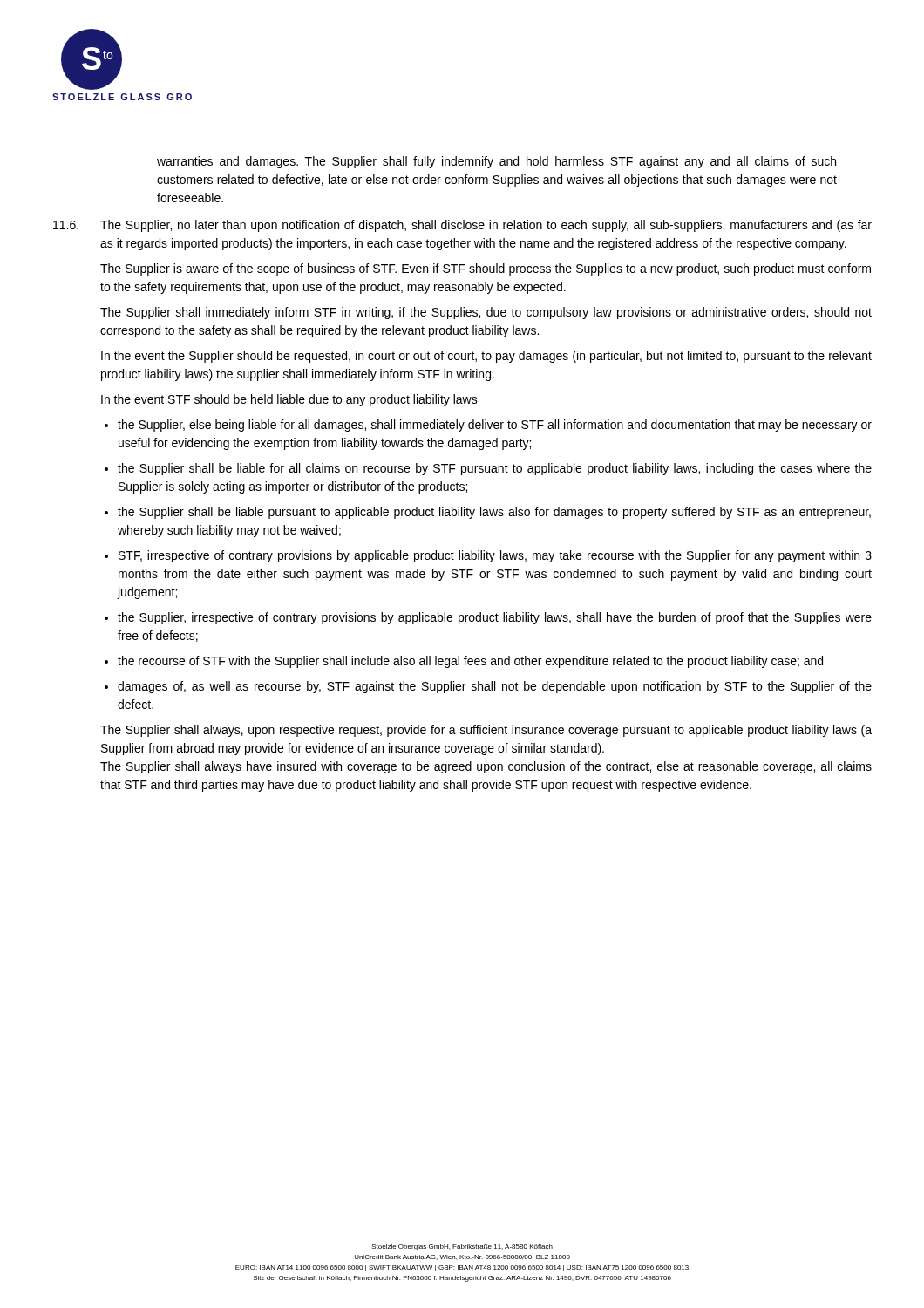Click on the text block containing "In the event the Supplier should be"
Screen dimensions: 1308x924
click(x=486, y=365)
